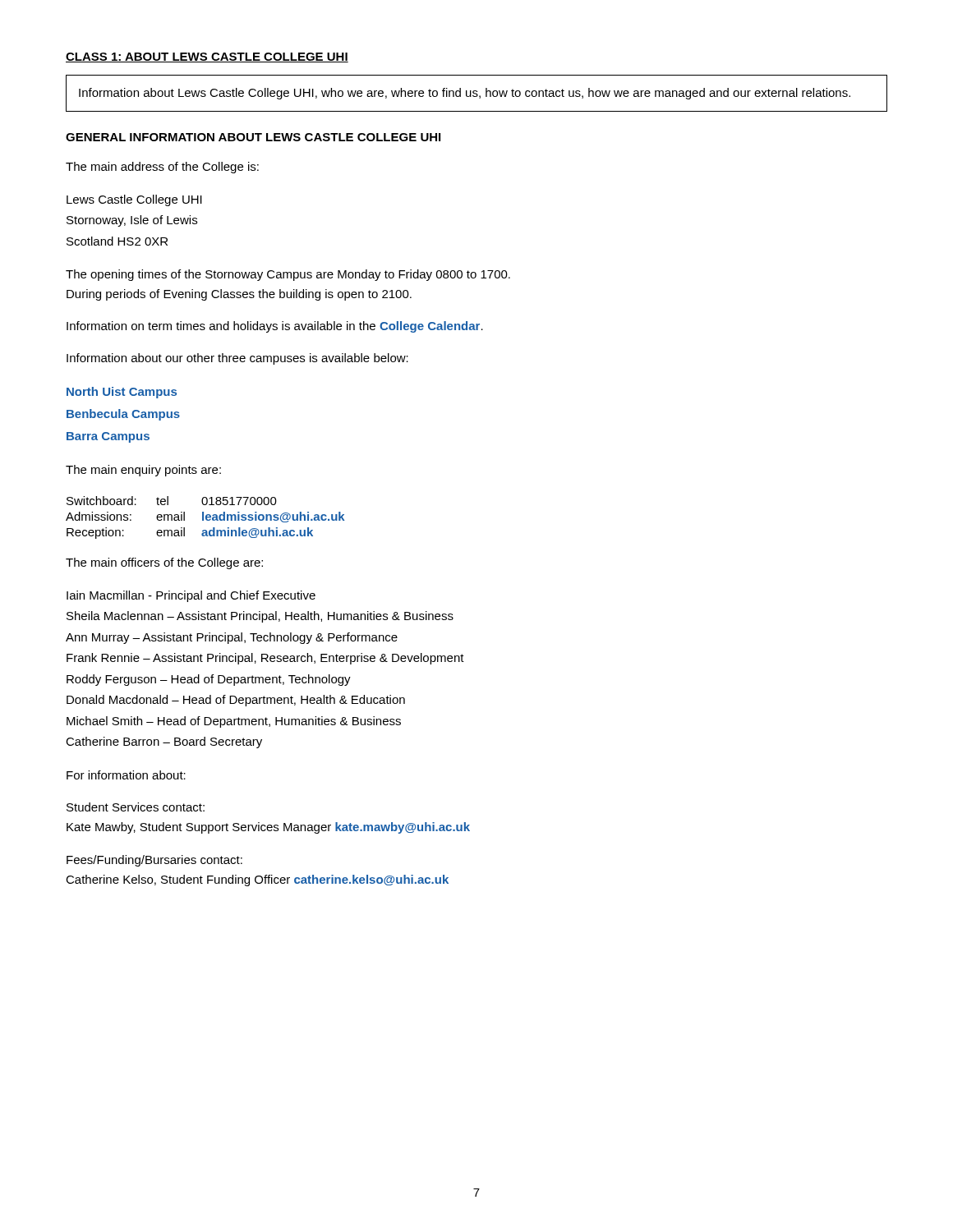This screenshot has height=1232, width=953.
Task: Locate the block of text that opens with "Information on term times and holidays is available"
Action: point(275,325)
